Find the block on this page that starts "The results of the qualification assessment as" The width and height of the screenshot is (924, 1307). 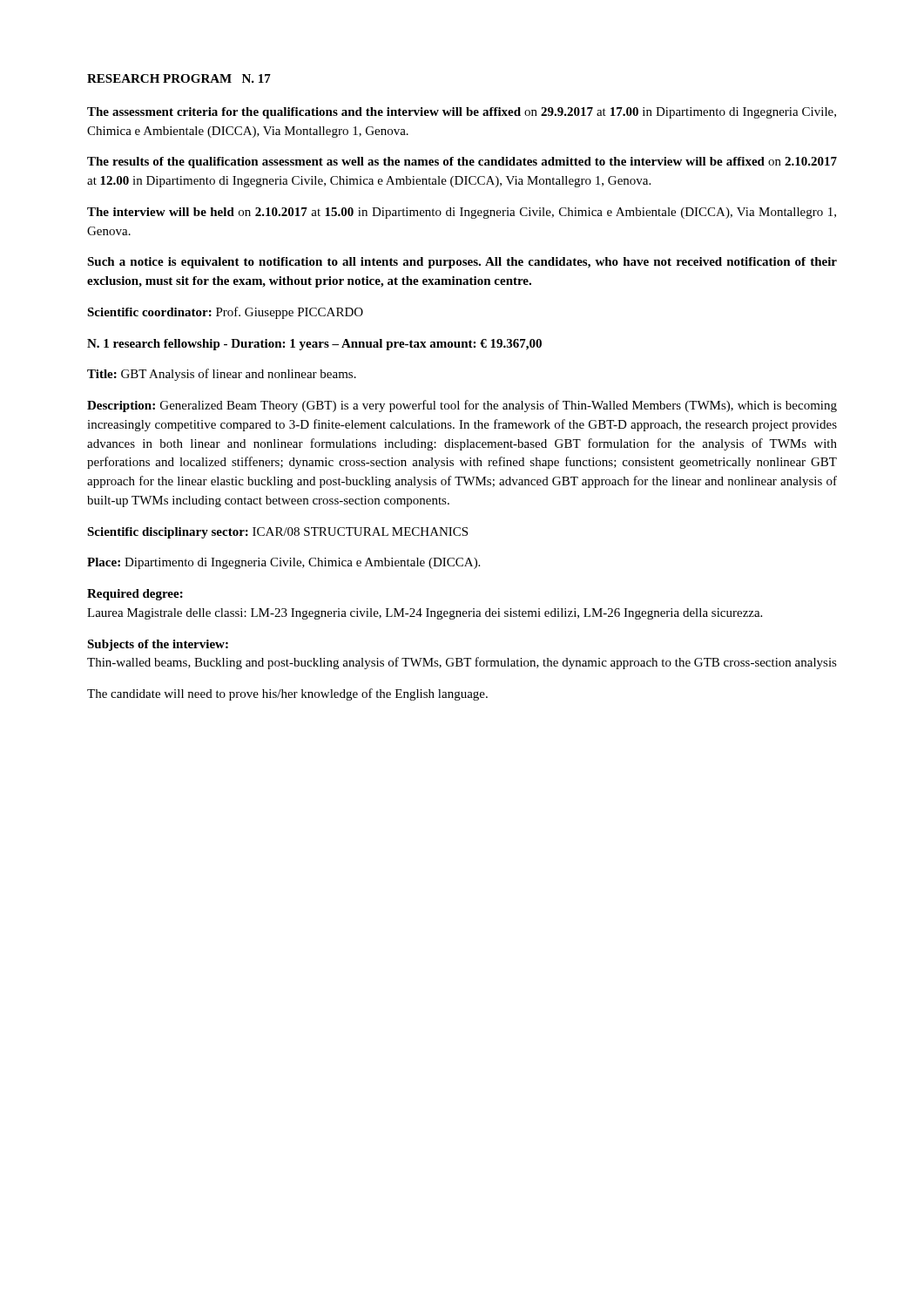[x=462, y=171]
